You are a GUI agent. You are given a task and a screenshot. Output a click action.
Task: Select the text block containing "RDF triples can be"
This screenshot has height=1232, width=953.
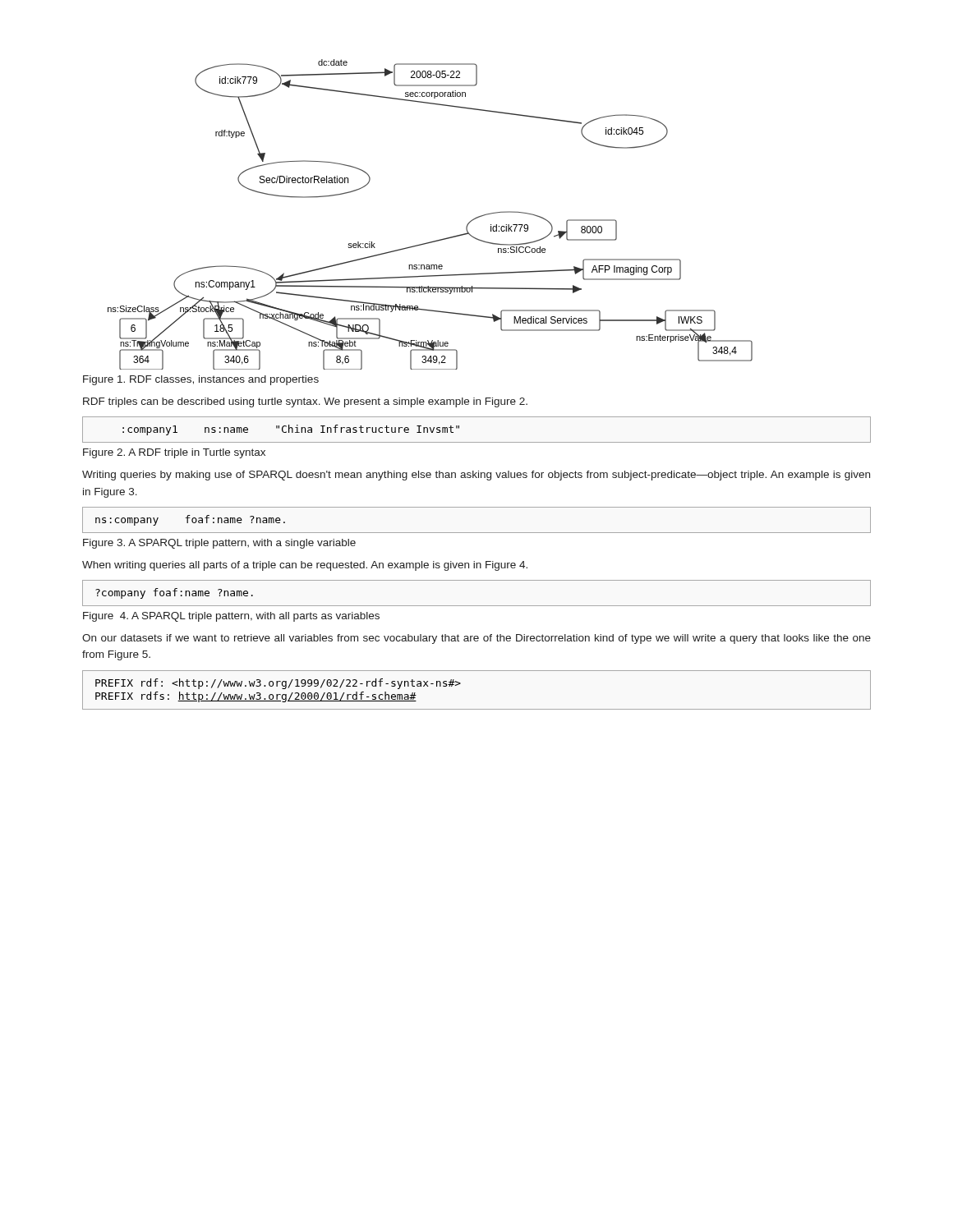pyautogui.click(x=305, y=401)
